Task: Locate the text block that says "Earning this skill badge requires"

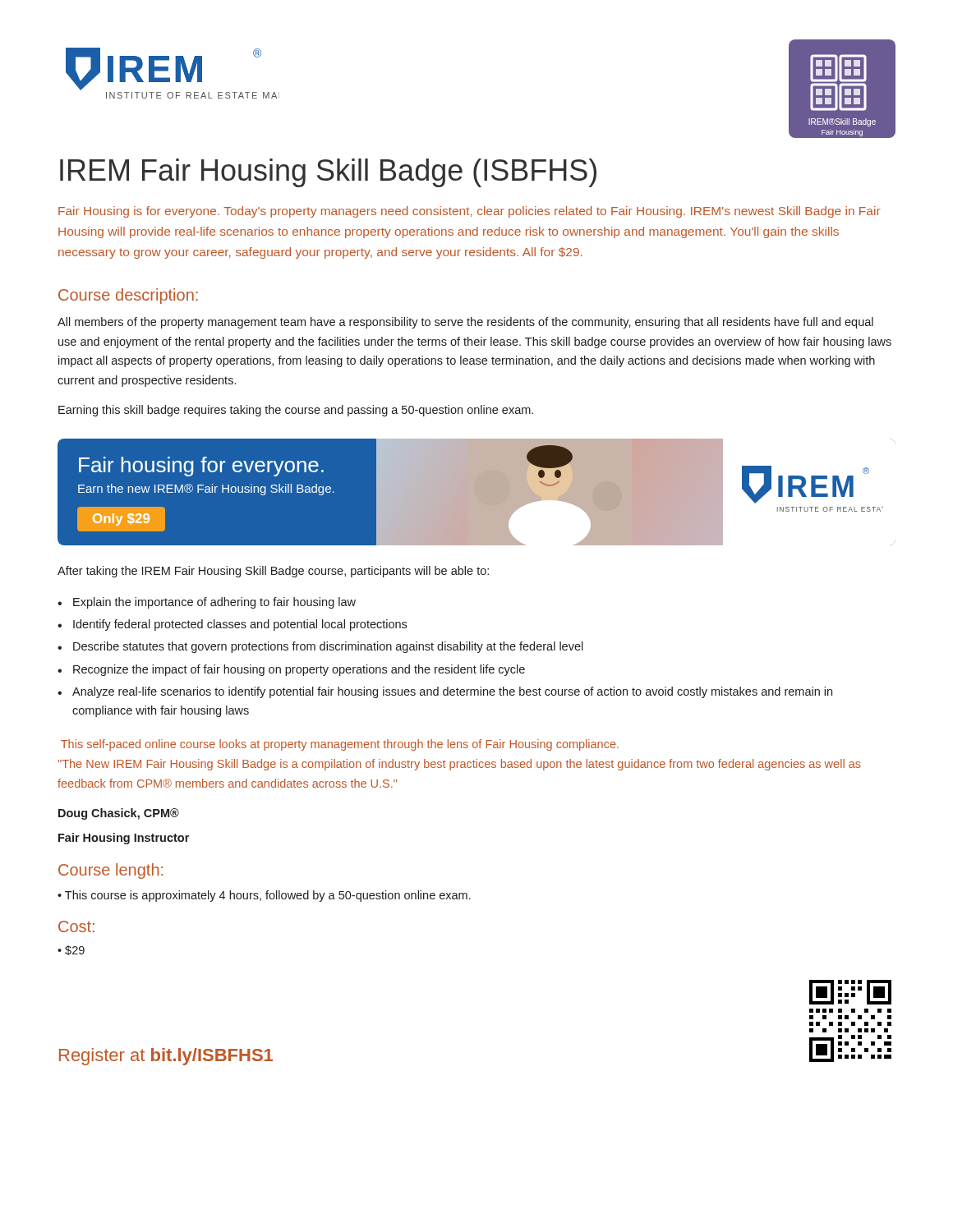Action: tap(296, 410)
